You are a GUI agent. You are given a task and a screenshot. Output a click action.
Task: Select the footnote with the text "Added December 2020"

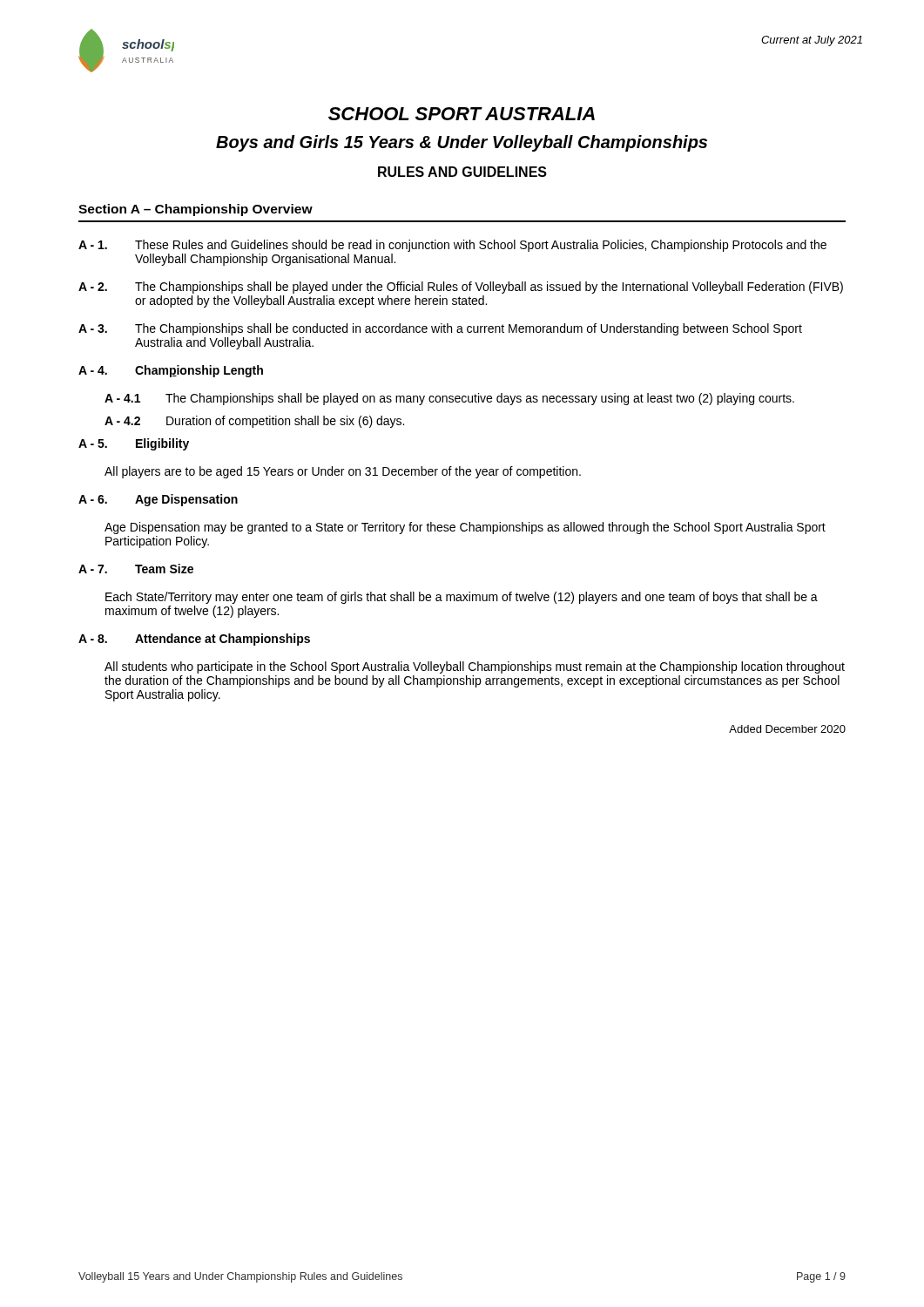(x=787, y=729)
